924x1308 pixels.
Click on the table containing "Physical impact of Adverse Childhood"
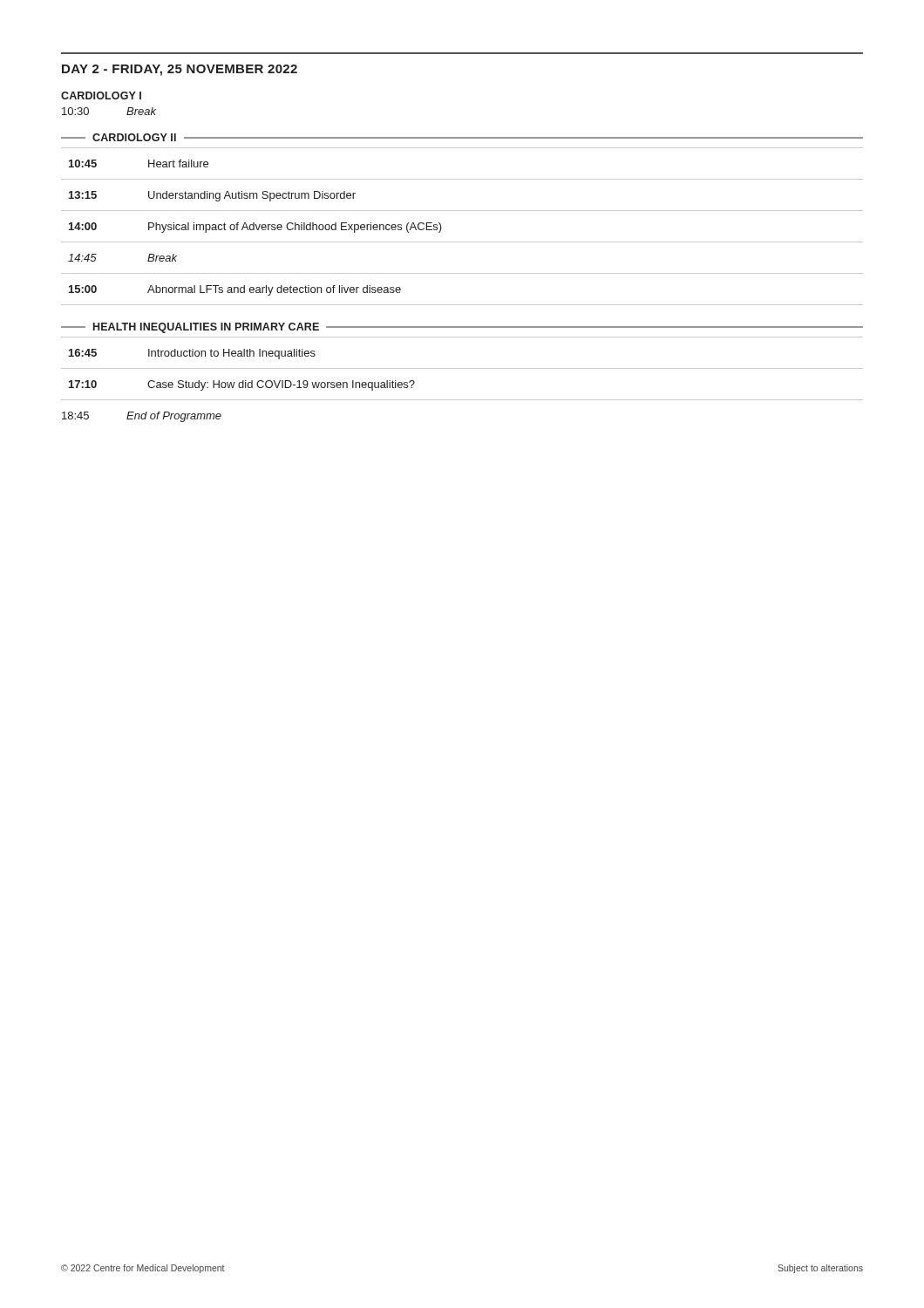click(462, 226)
